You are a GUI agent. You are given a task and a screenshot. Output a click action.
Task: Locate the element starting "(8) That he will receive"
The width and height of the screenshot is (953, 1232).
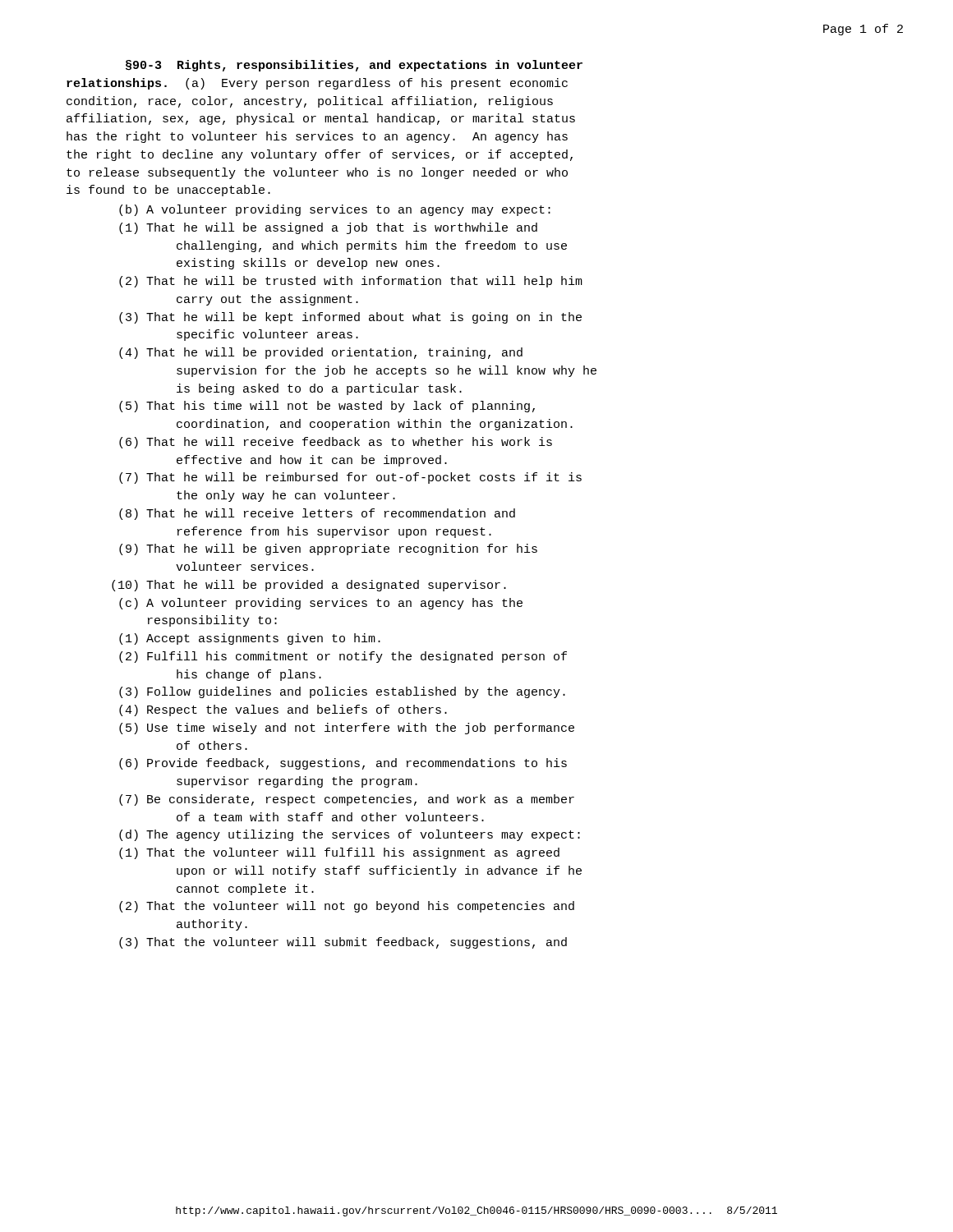pos(485,524)
